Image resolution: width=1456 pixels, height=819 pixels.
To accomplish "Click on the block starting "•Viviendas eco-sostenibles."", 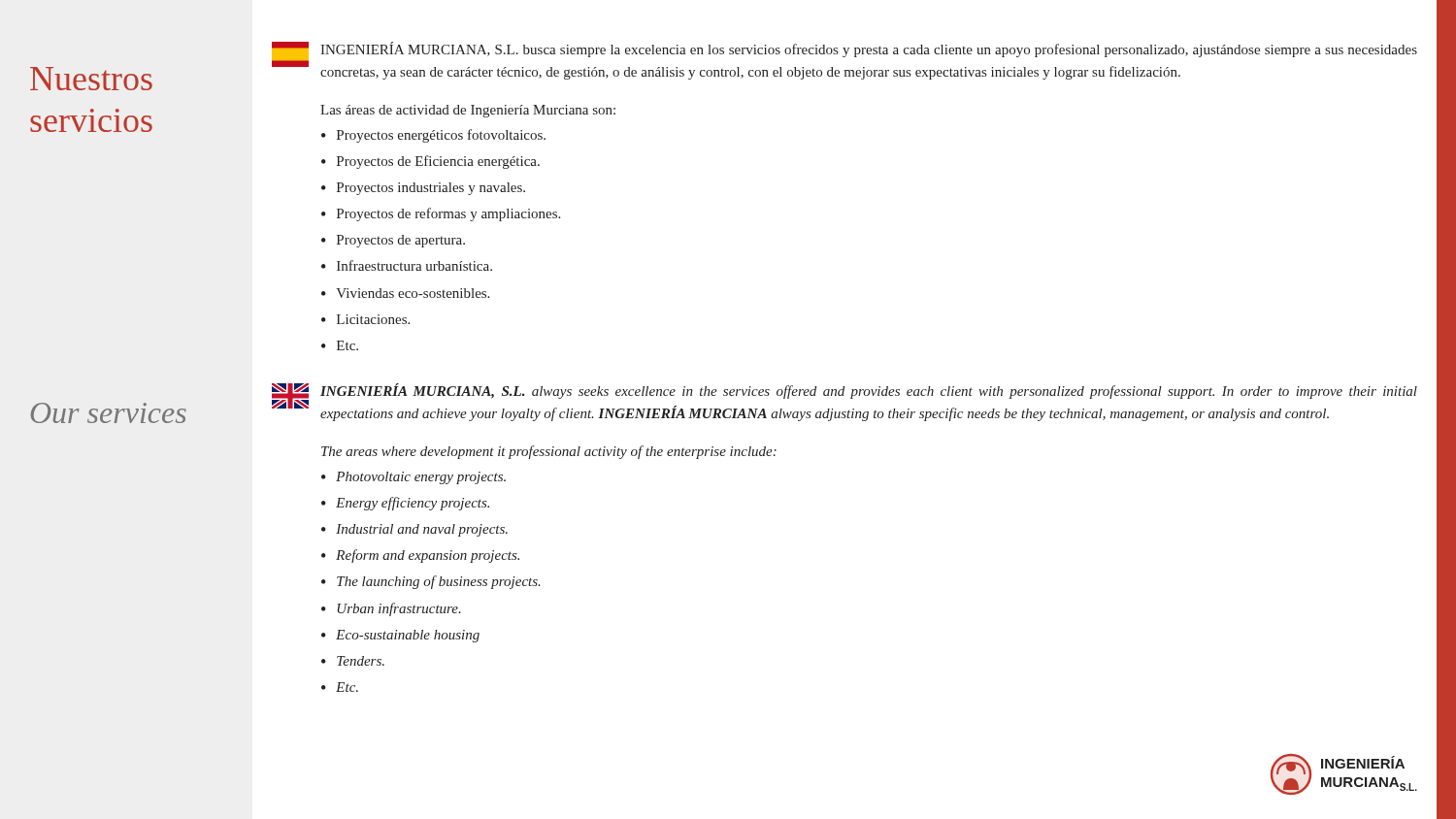I will pos(405,294).
